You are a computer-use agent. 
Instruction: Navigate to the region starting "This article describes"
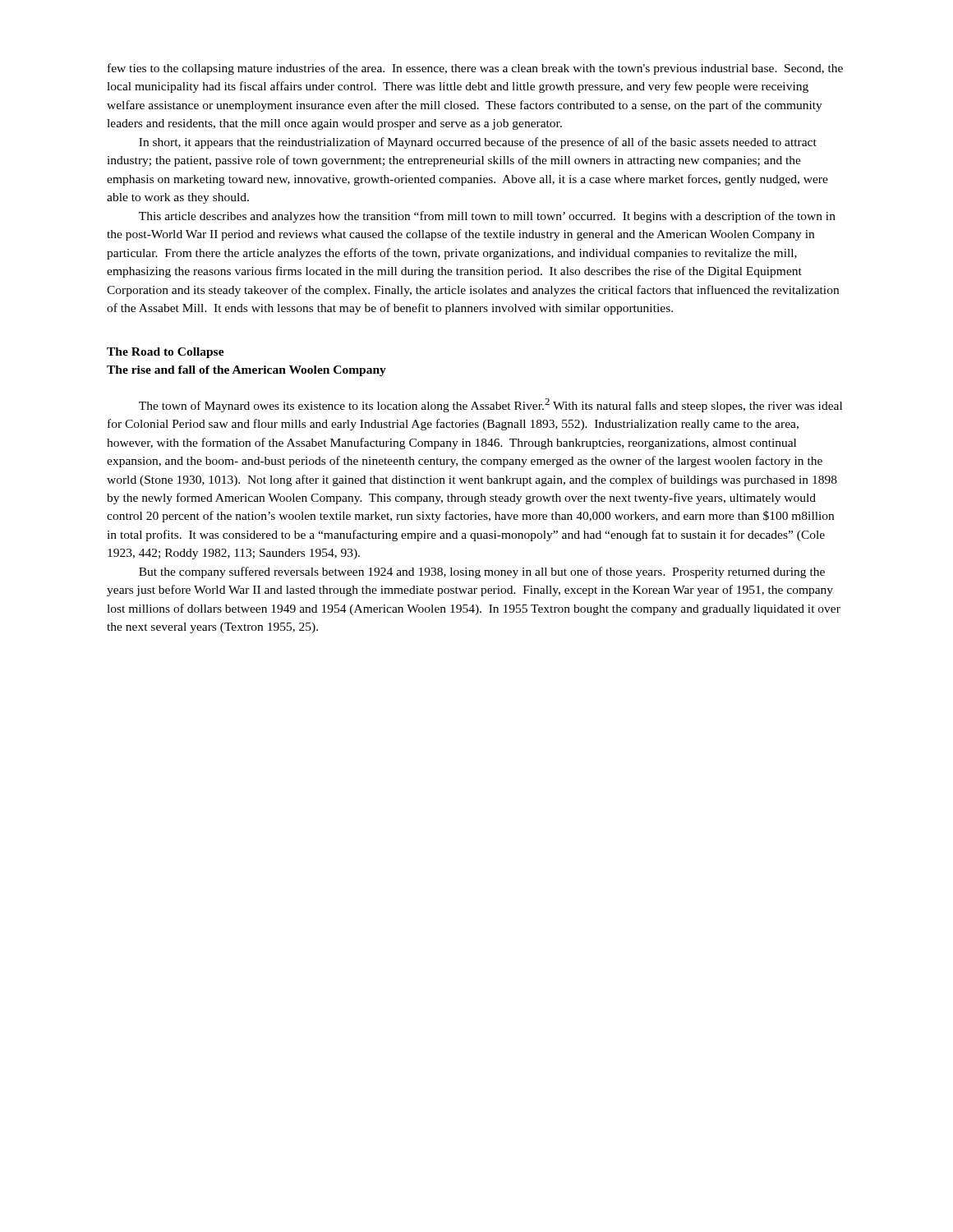[476, 262]
